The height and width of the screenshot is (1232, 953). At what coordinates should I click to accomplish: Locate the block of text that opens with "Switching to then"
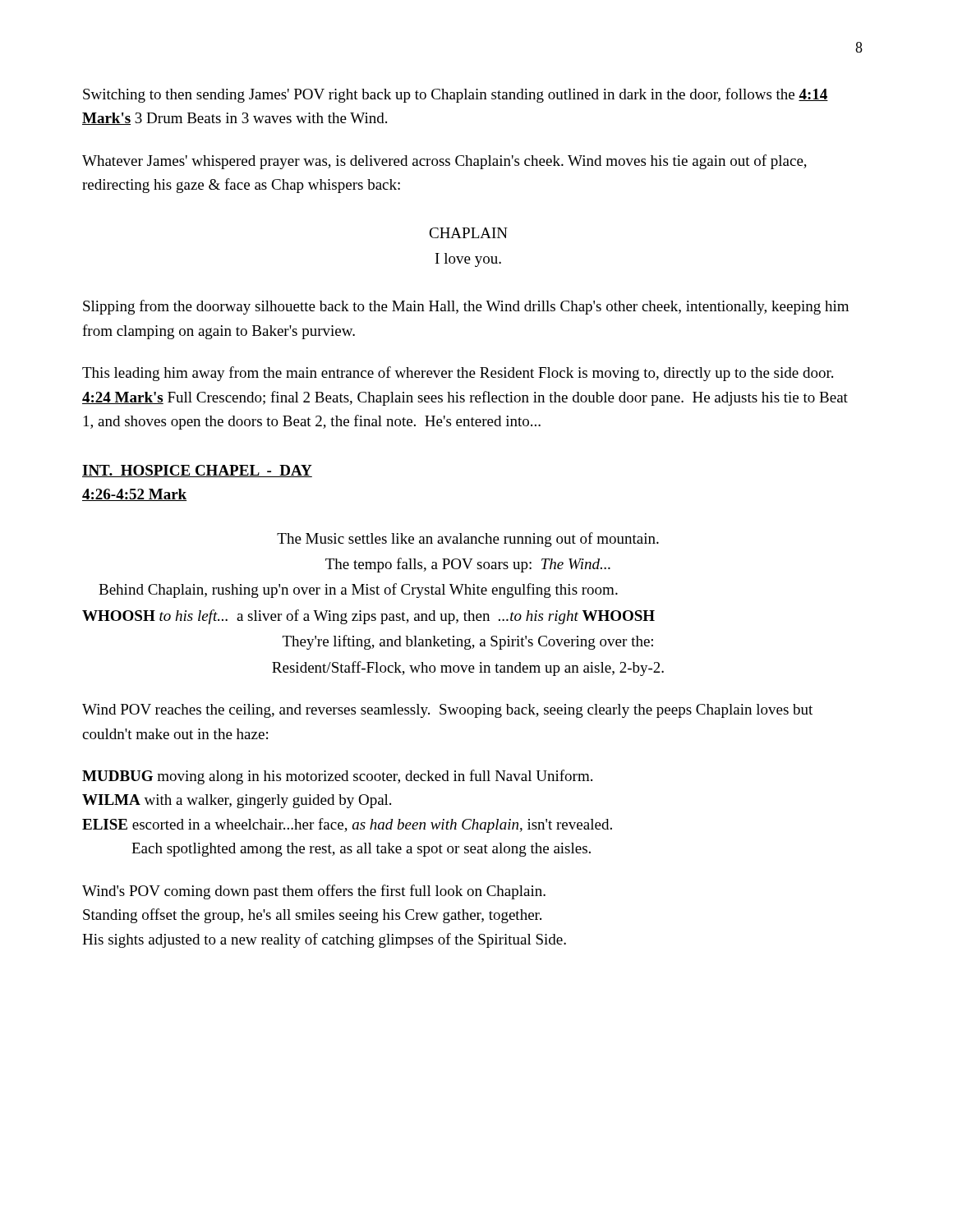[x=455, y=106]
